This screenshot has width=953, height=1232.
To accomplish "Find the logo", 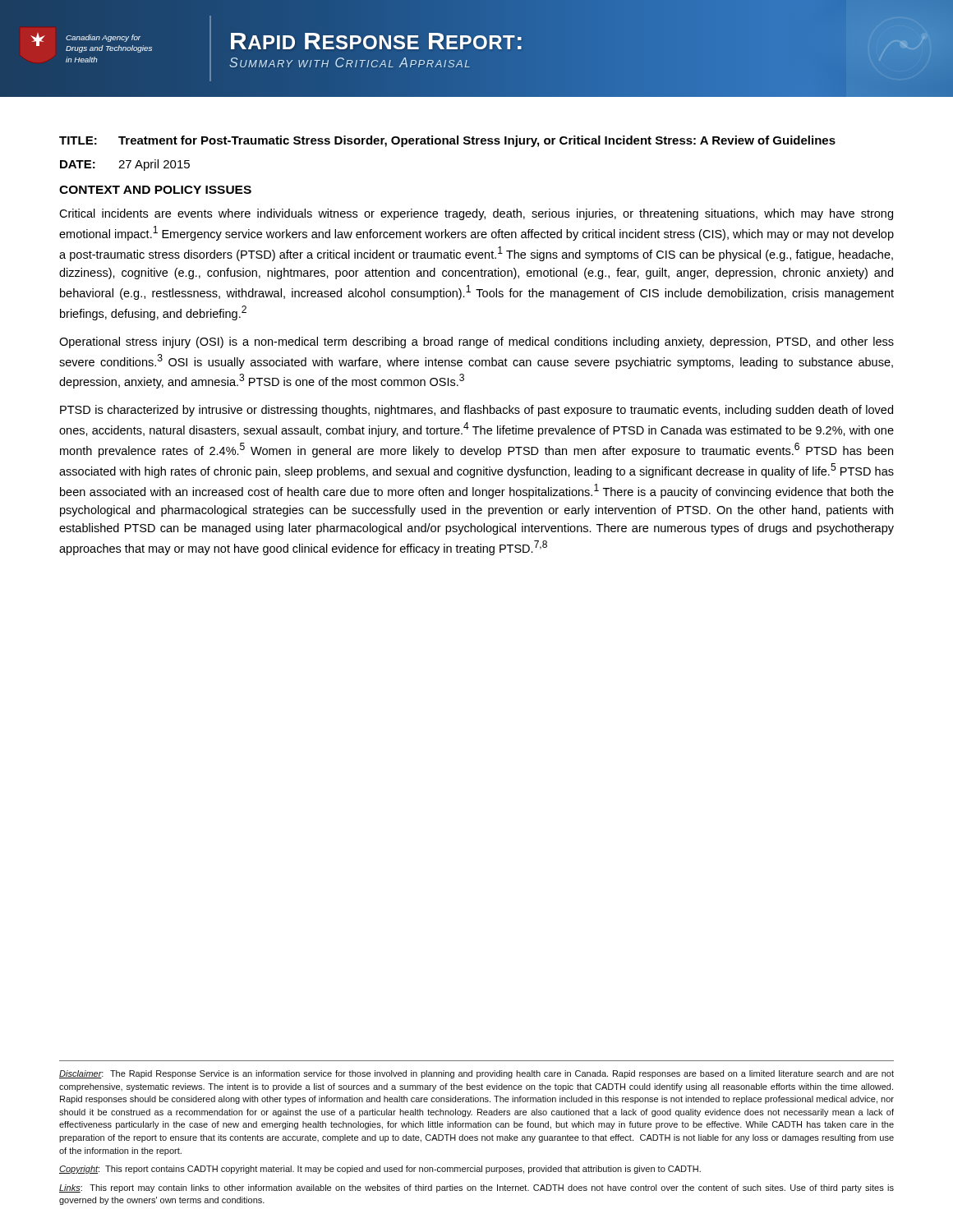I will point(476,48).
